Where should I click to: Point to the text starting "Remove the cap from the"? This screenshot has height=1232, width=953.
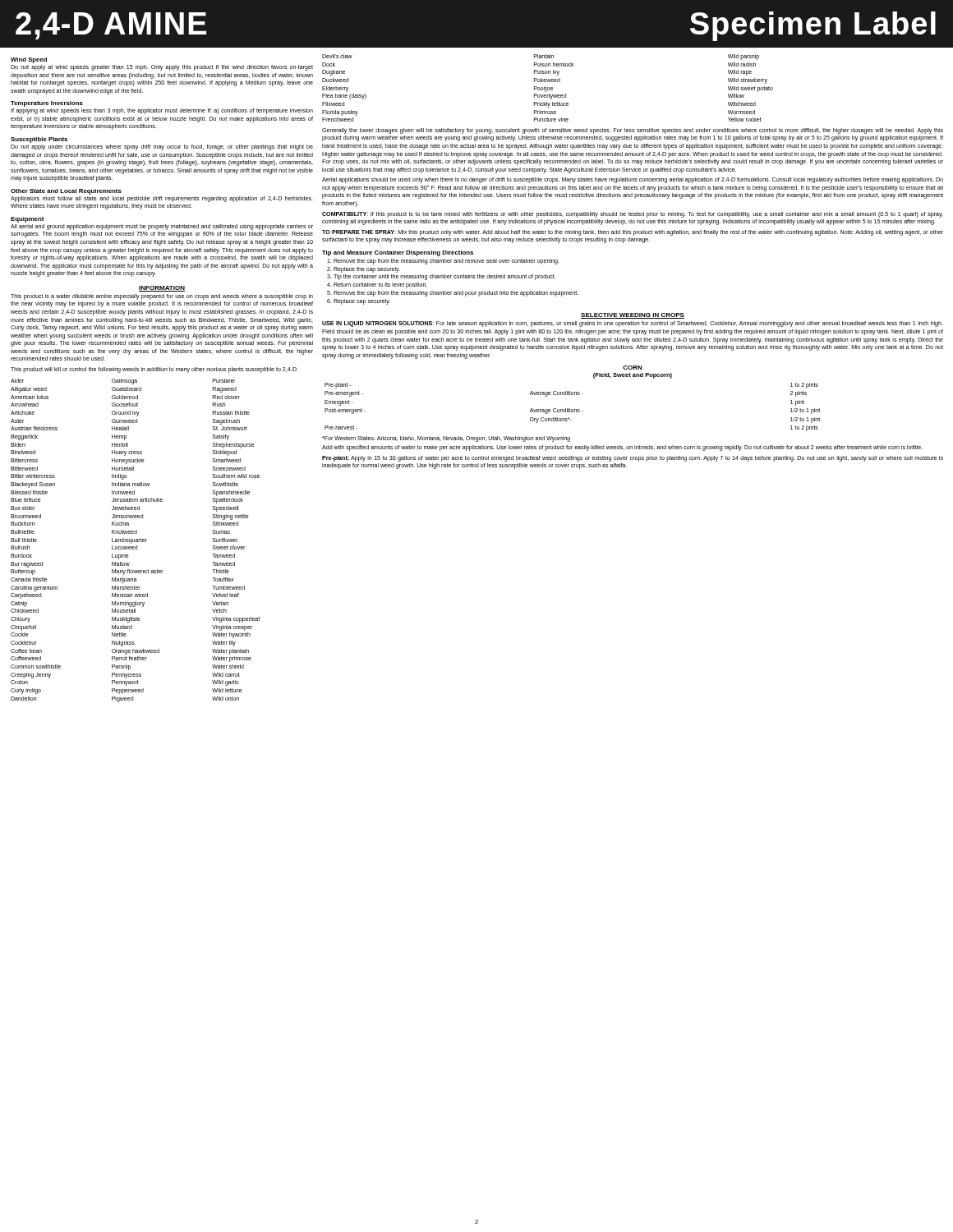click(x=446, y=262)
